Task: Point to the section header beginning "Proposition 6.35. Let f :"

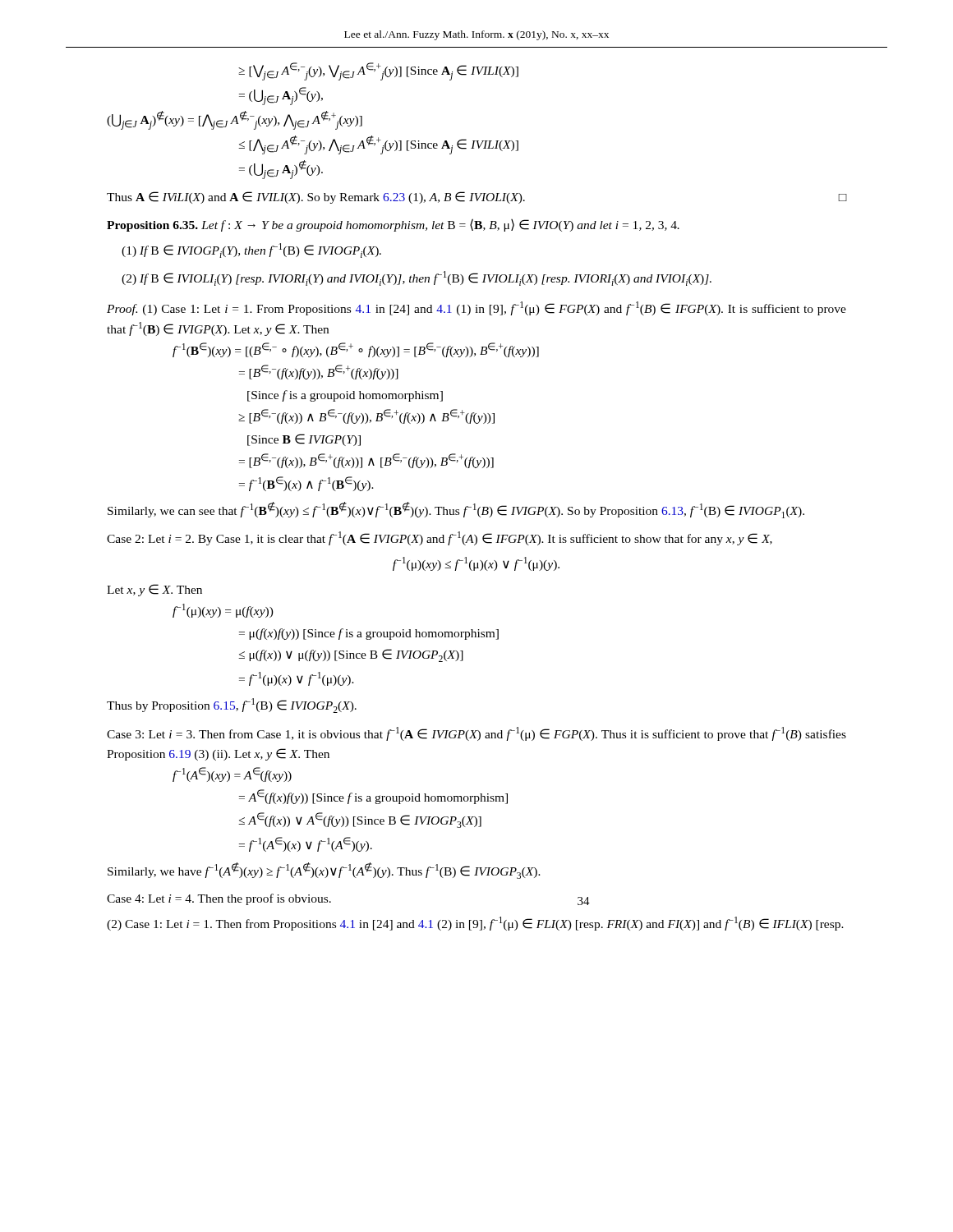Action: click(x=393, y=225)
